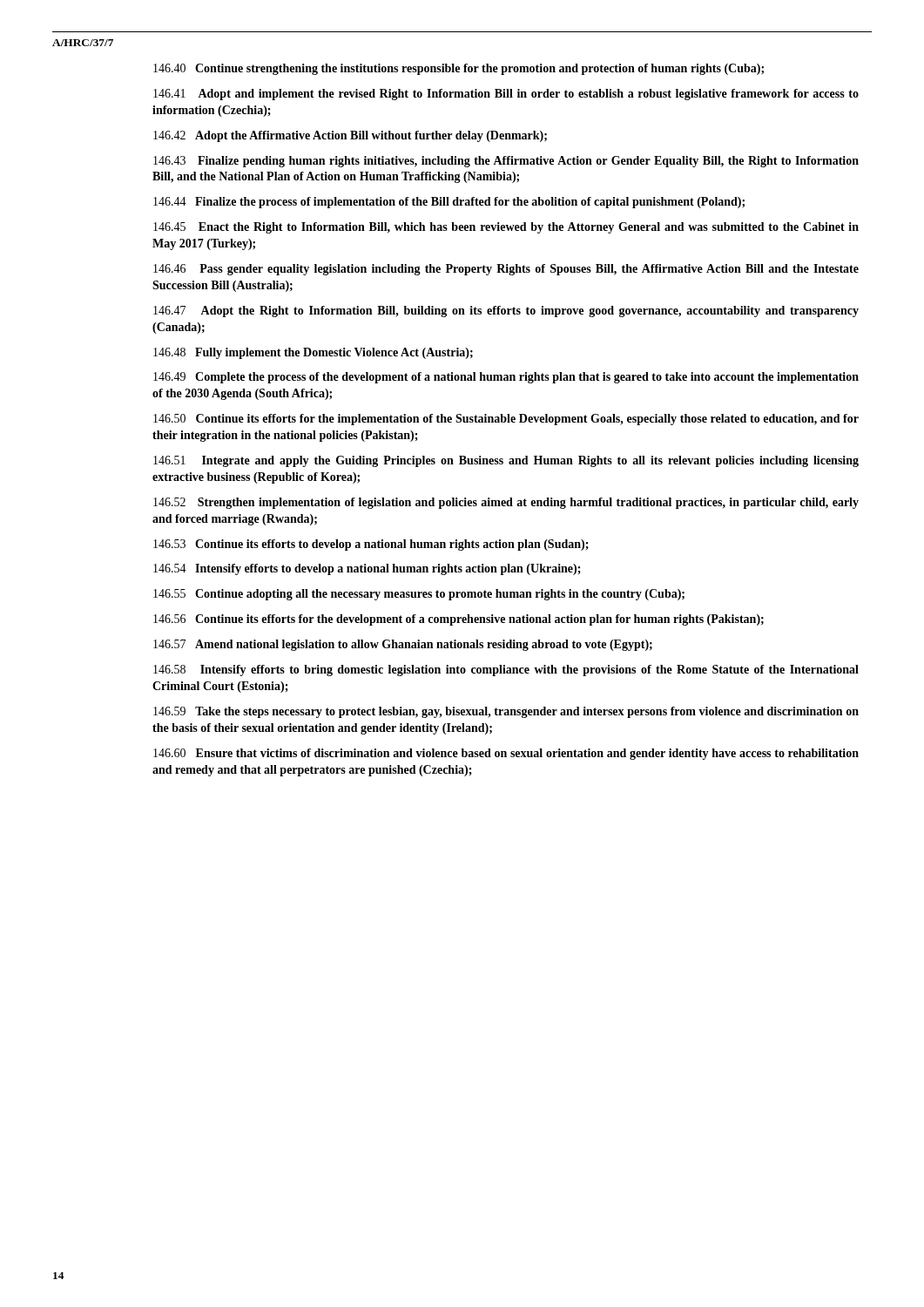Click on the list item with the text "146.44 Finalize the process of implementation of"
Screen dimensions: 1307x924
pos(449,202)
